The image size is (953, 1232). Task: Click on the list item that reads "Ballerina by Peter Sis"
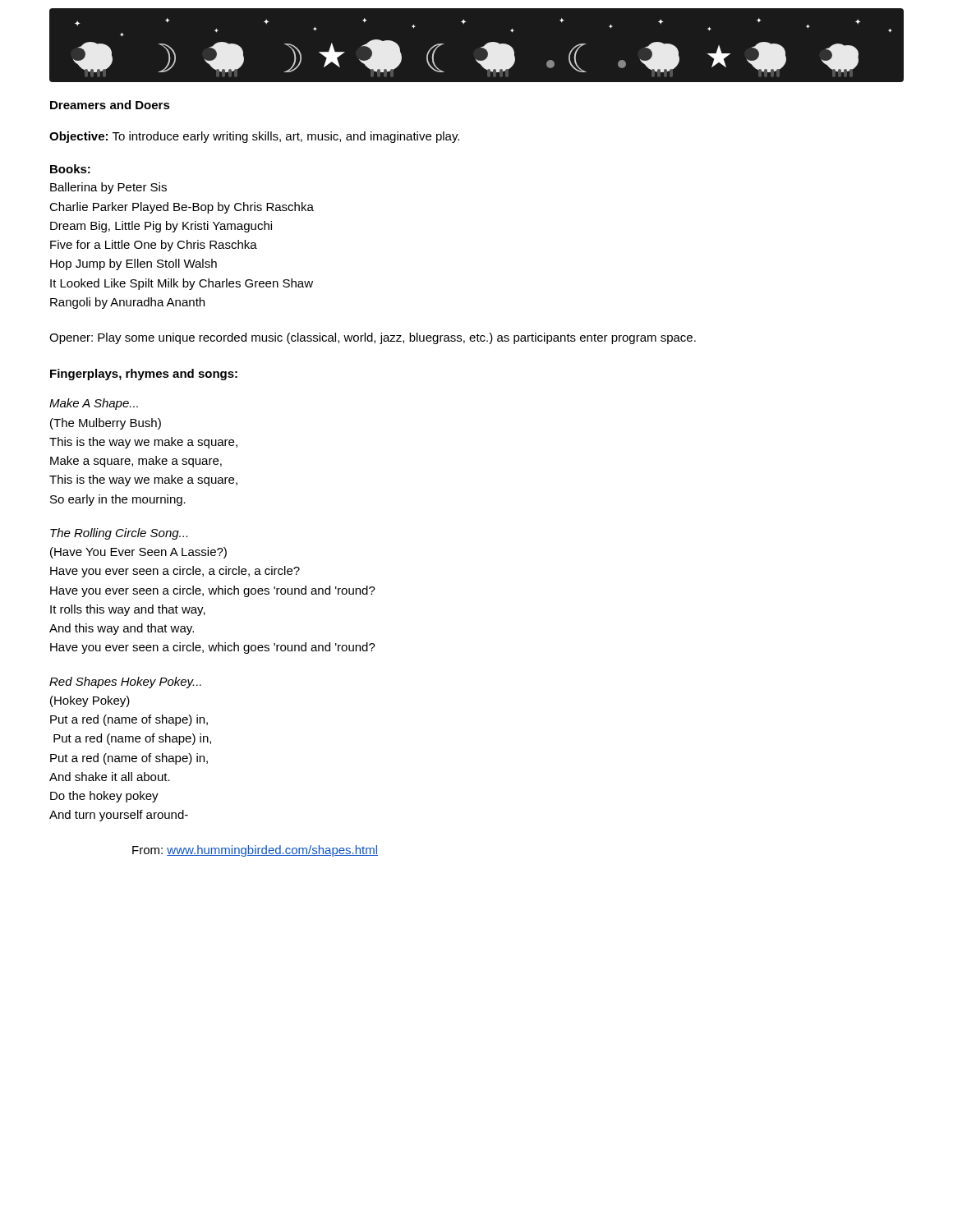[108, 187]
